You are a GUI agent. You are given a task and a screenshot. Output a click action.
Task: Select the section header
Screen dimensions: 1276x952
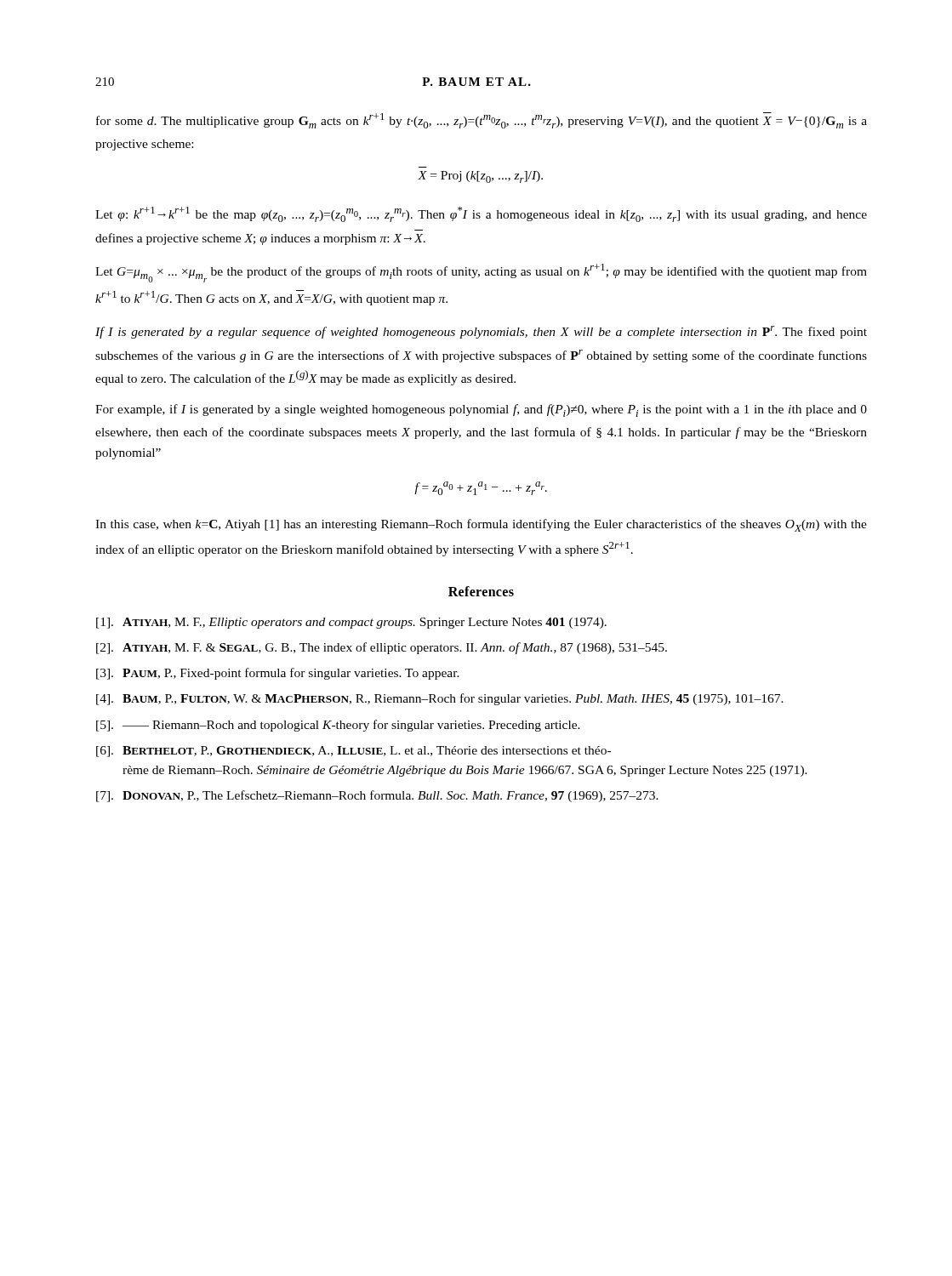(481, 591)
